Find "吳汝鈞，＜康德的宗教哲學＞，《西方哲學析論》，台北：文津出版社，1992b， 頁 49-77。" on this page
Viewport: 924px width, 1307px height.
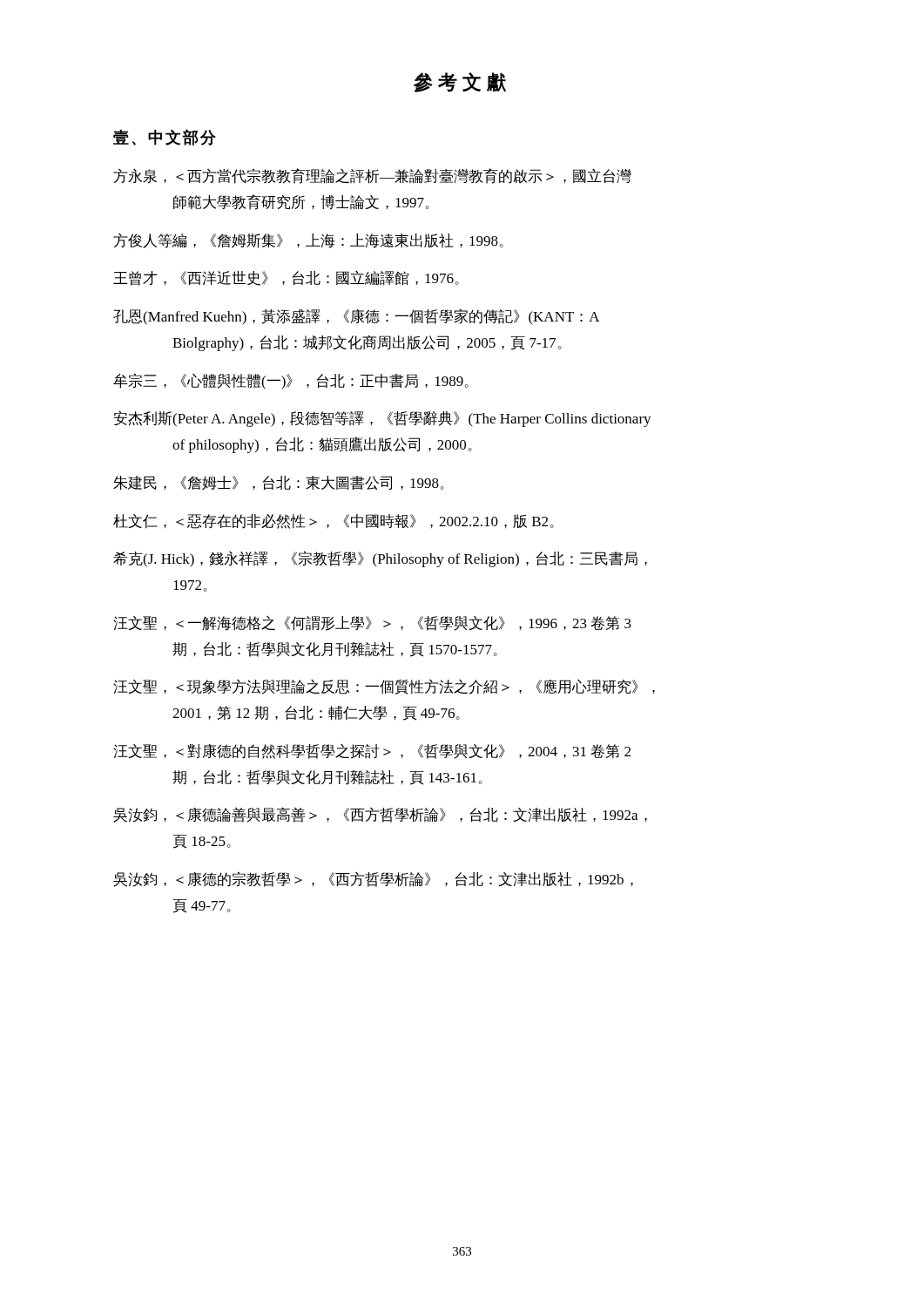click(x=462, y=895)
